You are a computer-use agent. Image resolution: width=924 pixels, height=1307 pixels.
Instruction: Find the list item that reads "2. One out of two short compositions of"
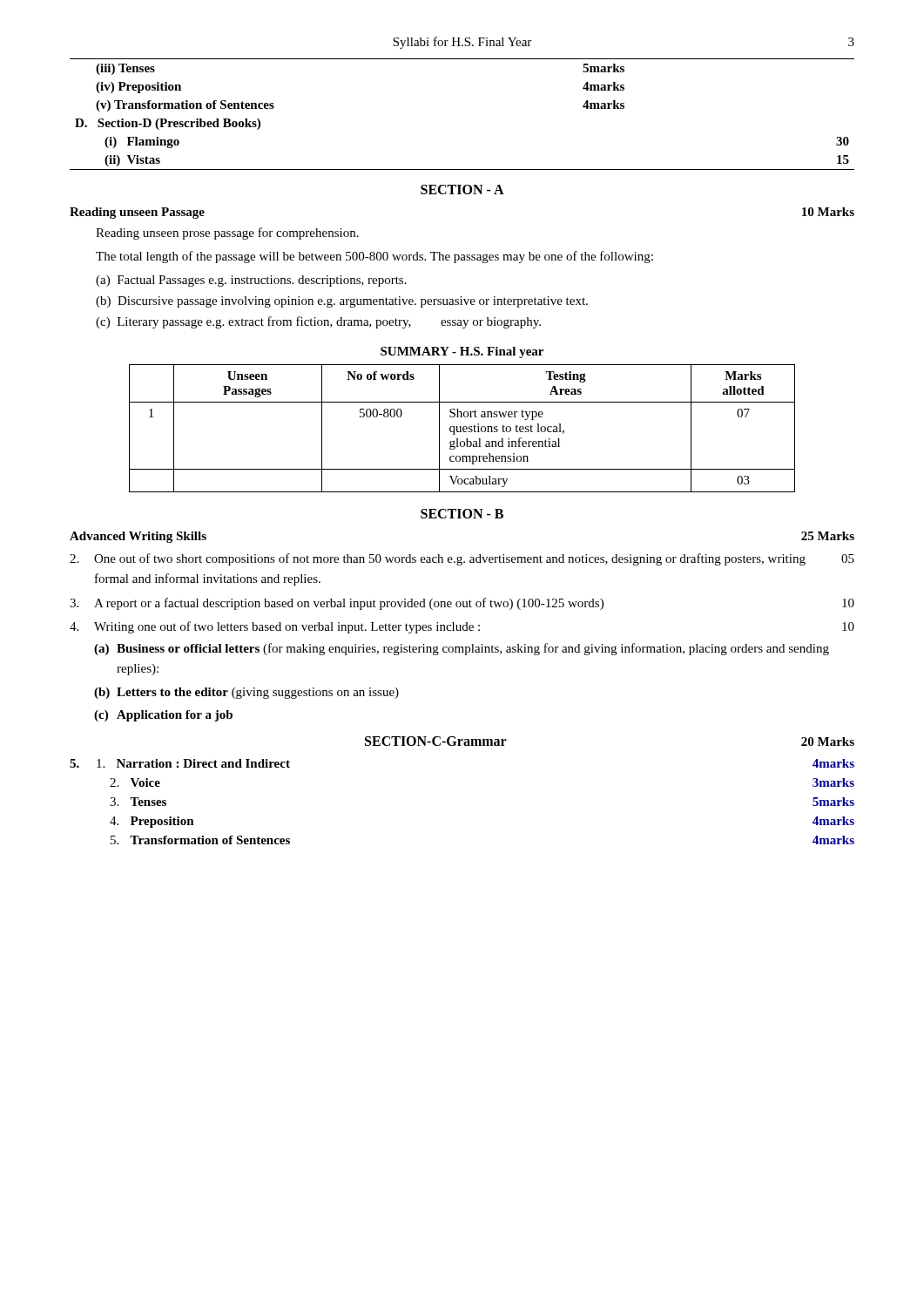pyautogui.click(x=462, y=569)
